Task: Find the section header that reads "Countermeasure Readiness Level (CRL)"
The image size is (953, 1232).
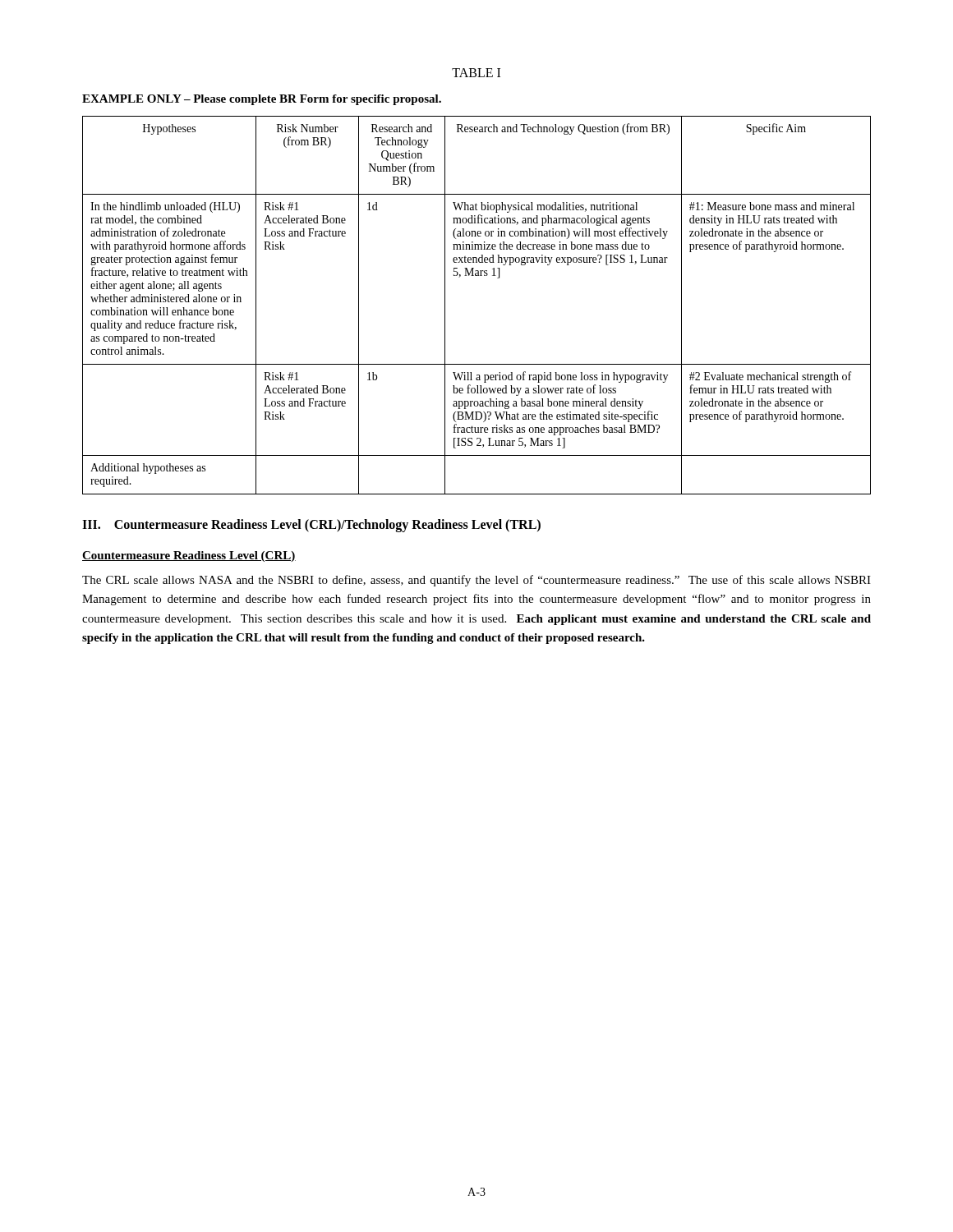Action: point(189,555)
